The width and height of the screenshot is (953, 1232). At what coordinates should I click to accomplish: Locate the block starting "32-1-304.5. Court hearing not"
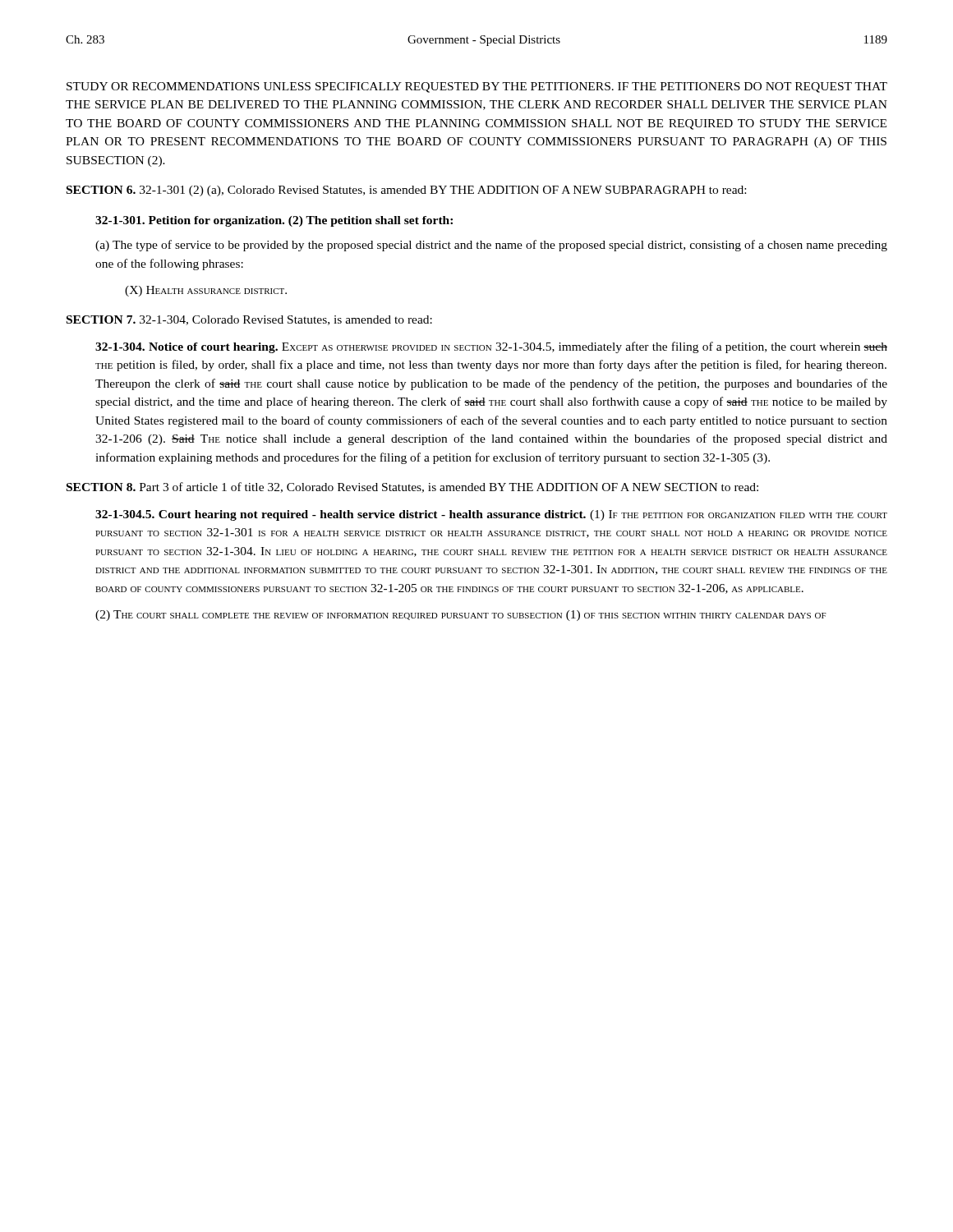tap(491, 551)
